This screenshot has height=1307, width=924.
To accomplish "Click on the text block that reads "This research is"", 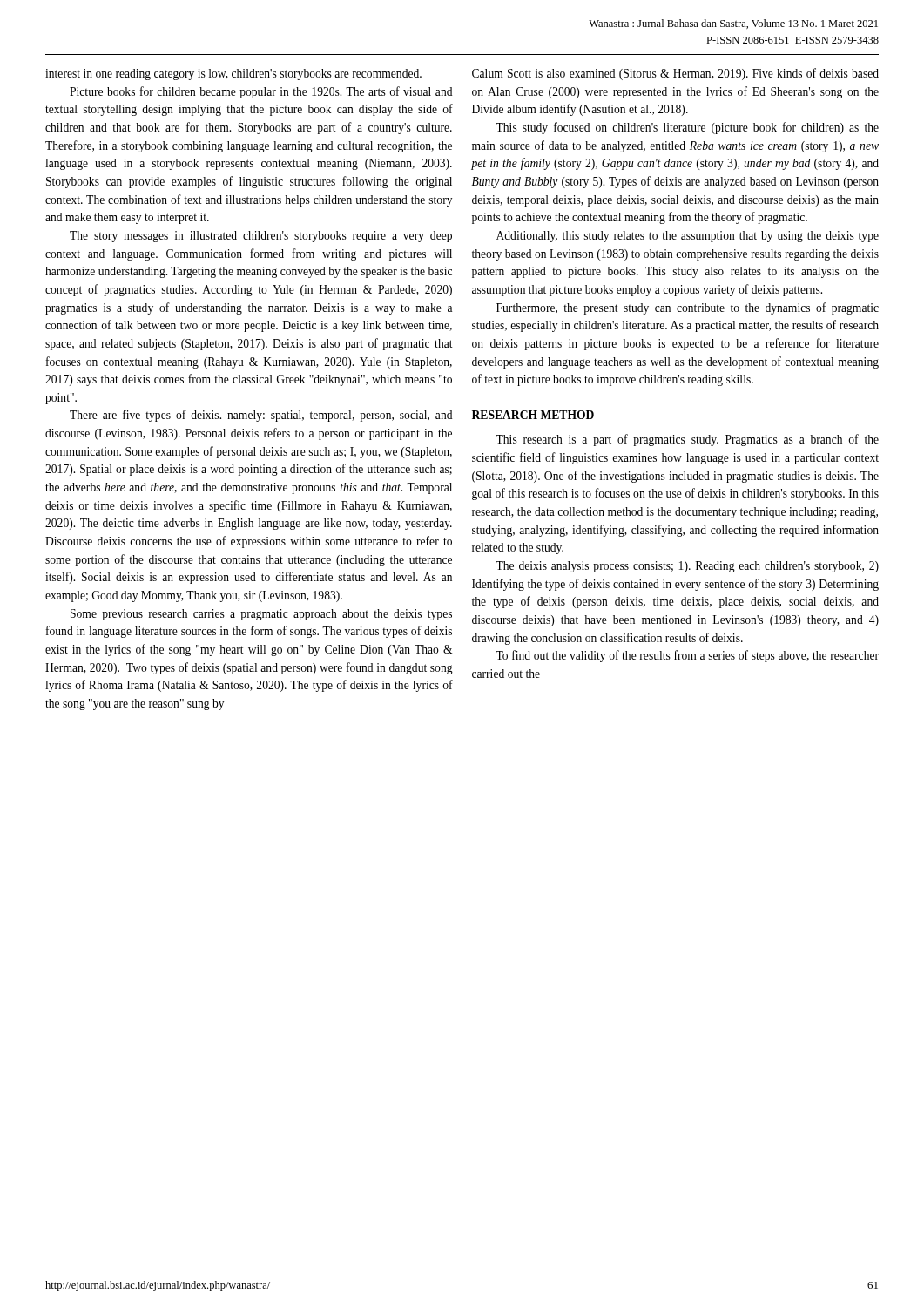I will tap(675, 495).
